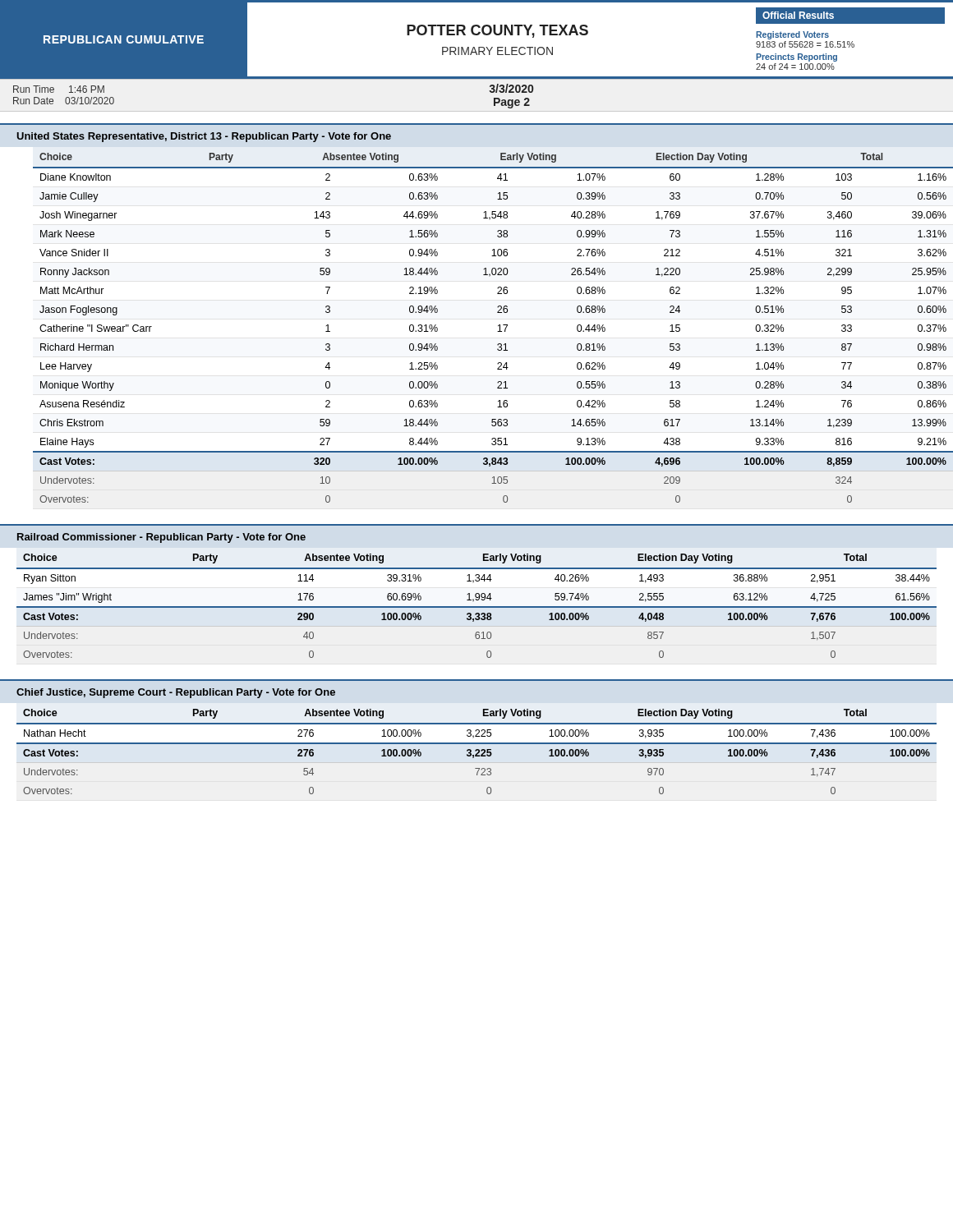
Task: Click on the element starting "Chief Justice, Supreme Court"
Action: click(176, 692)
